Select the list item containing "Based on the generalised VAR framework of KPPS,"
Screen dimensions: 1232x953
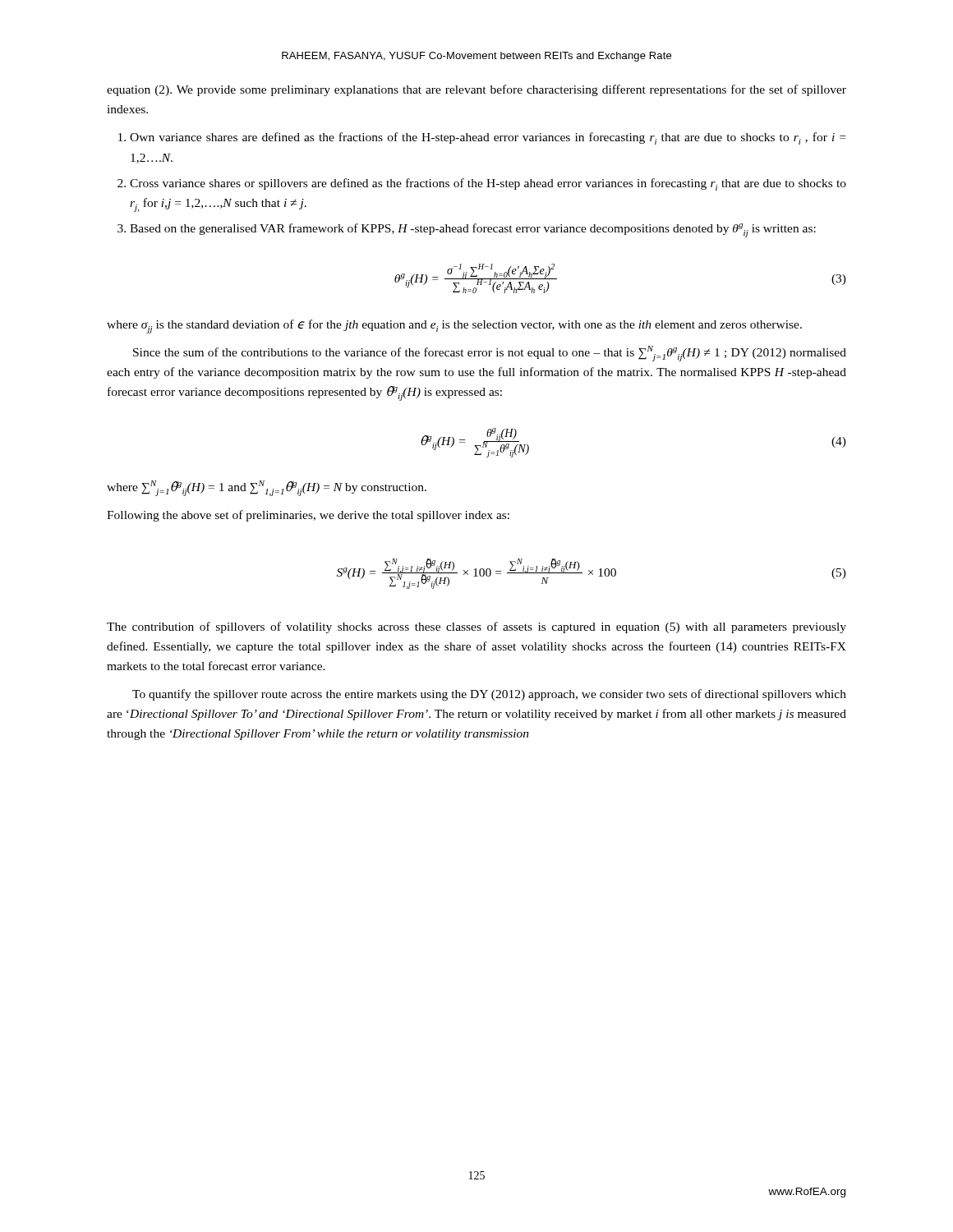pyautogui.click(x=473, y=228)
